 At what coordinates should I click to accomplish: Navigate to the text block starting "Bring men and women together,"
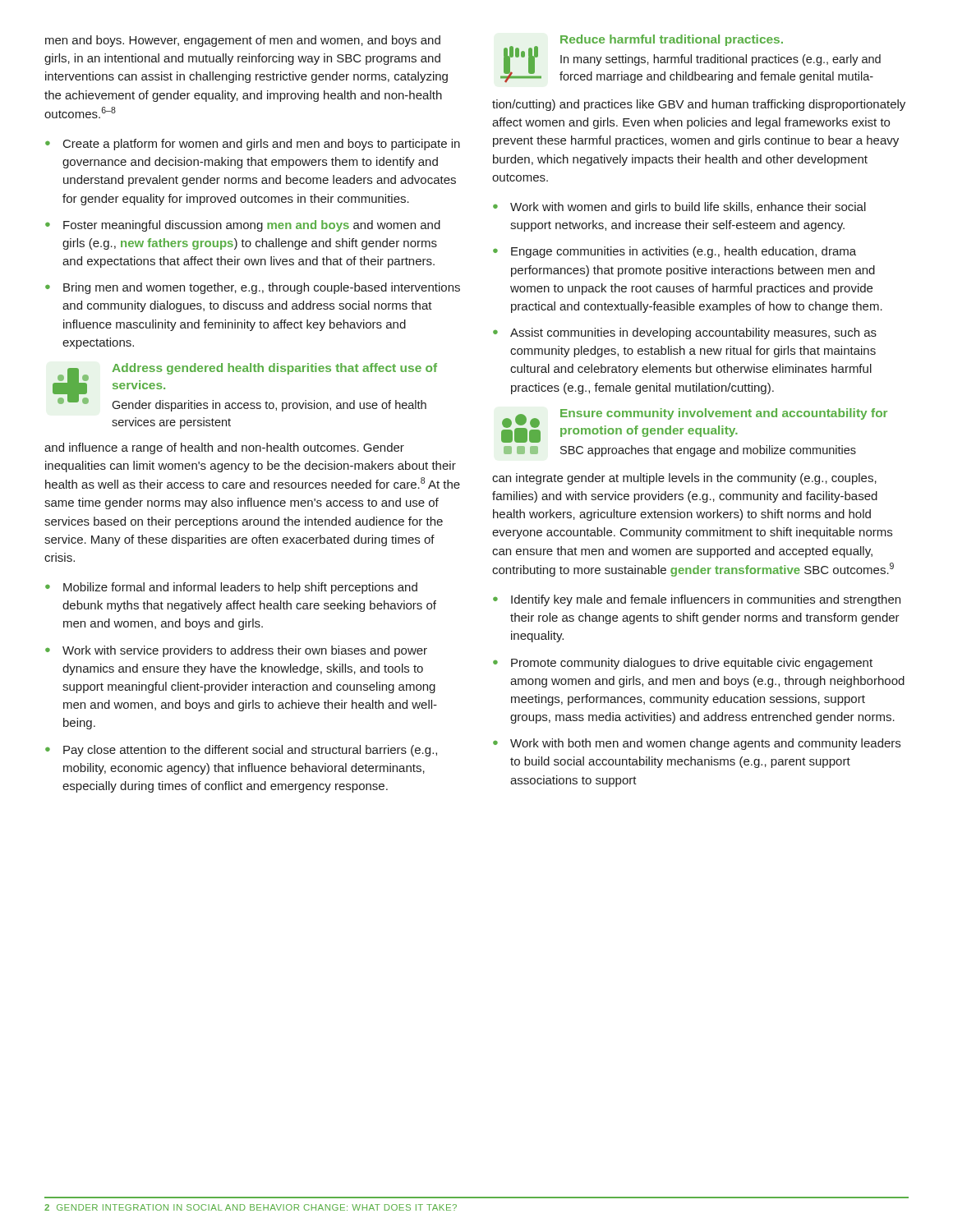click(x=261, y=315)
